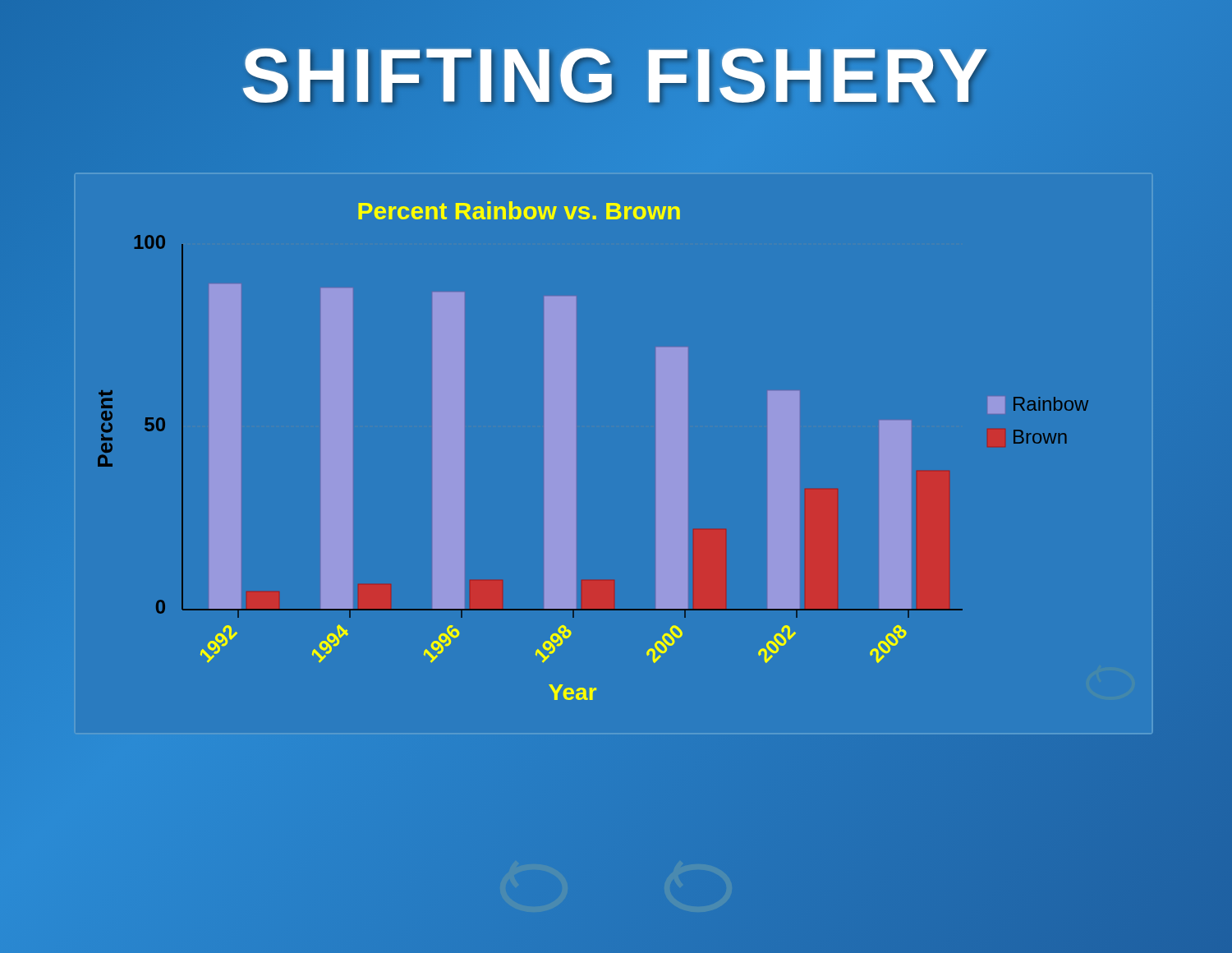
Task: Navigate to the block starting "SHIFTING FISHERY"
Action: pos(616,76)
